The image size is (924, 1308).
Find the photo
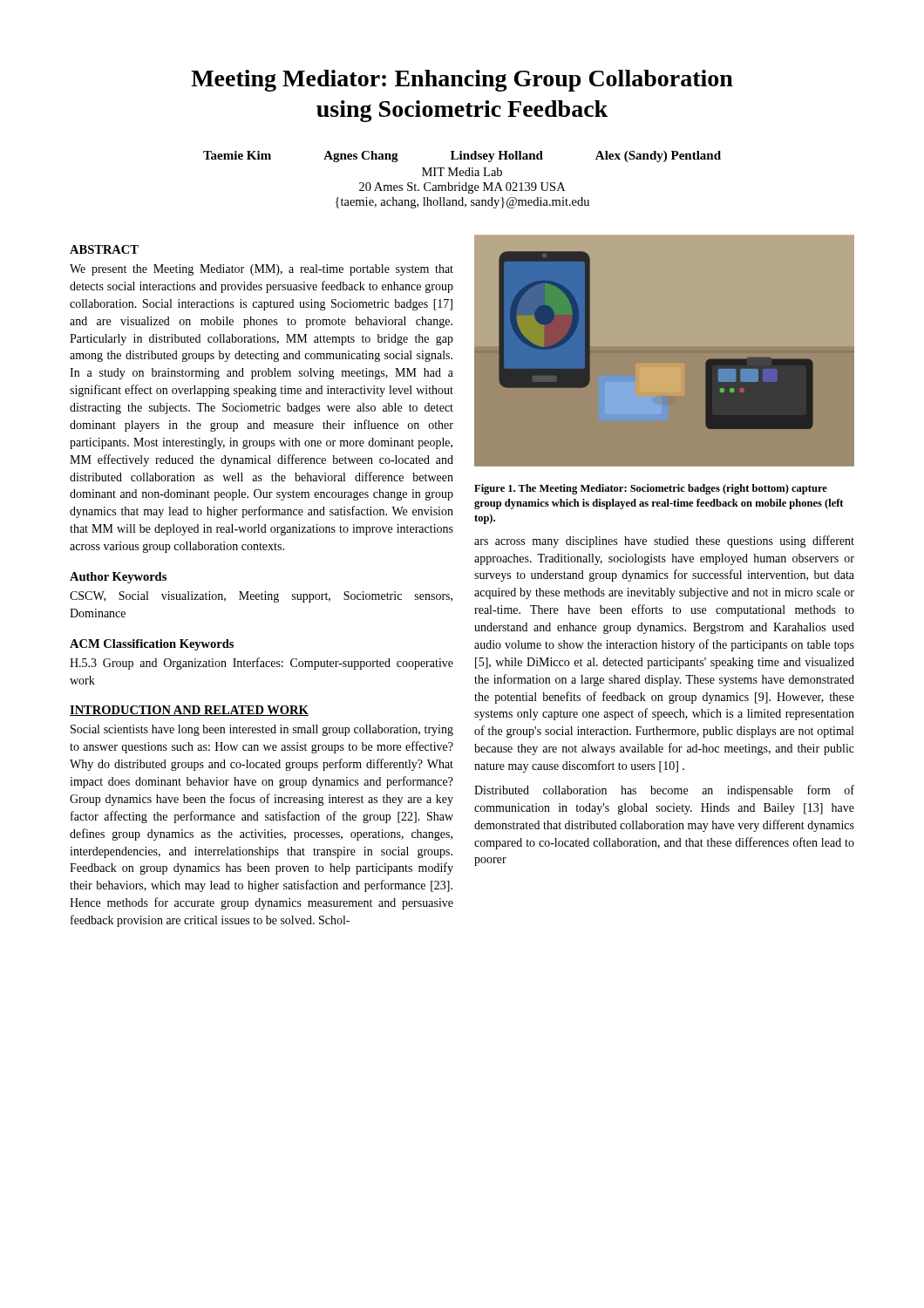click(x=664, y=377)
